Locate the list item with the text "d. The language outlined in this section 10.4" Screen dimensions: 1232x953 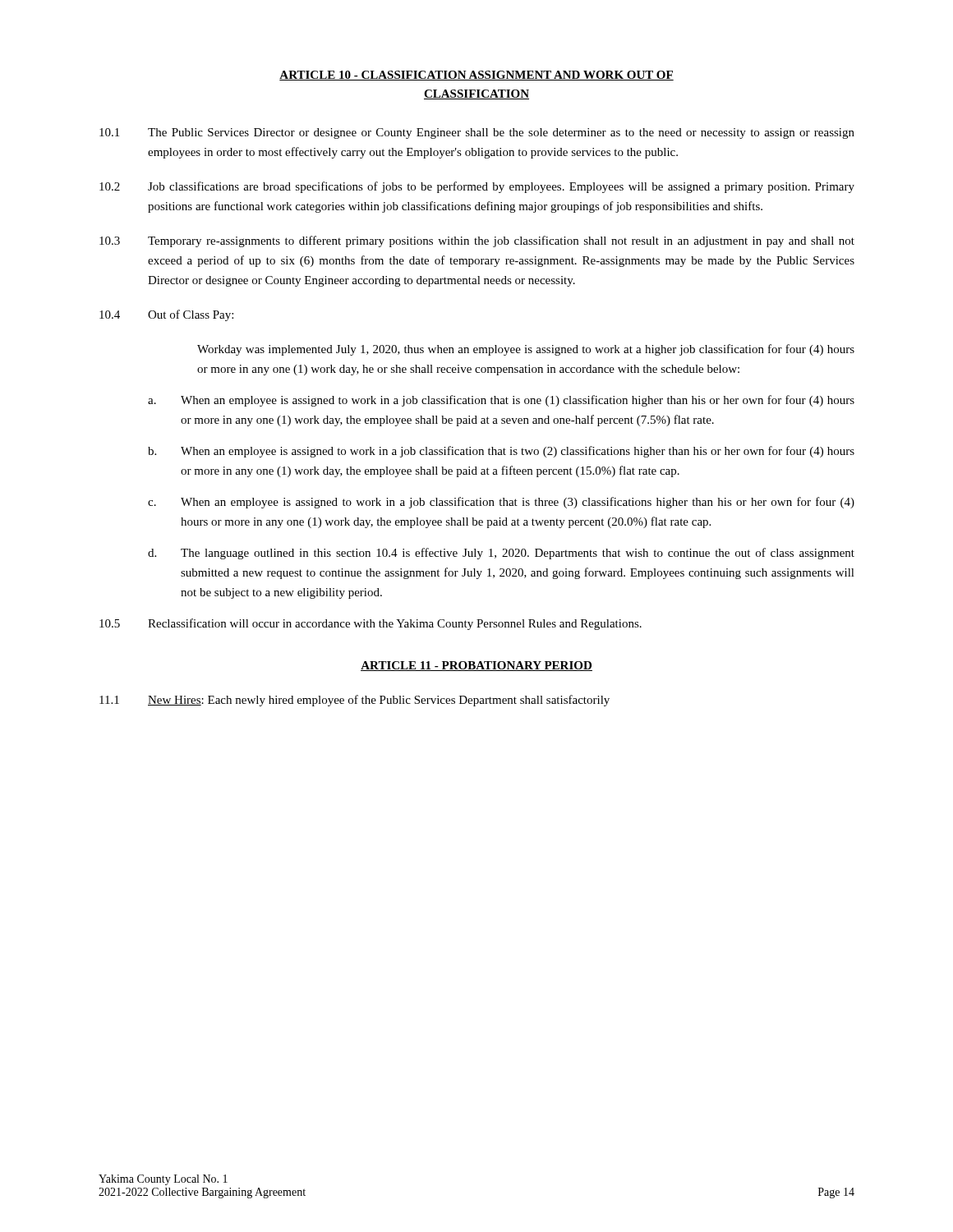[x=501, y=573]
